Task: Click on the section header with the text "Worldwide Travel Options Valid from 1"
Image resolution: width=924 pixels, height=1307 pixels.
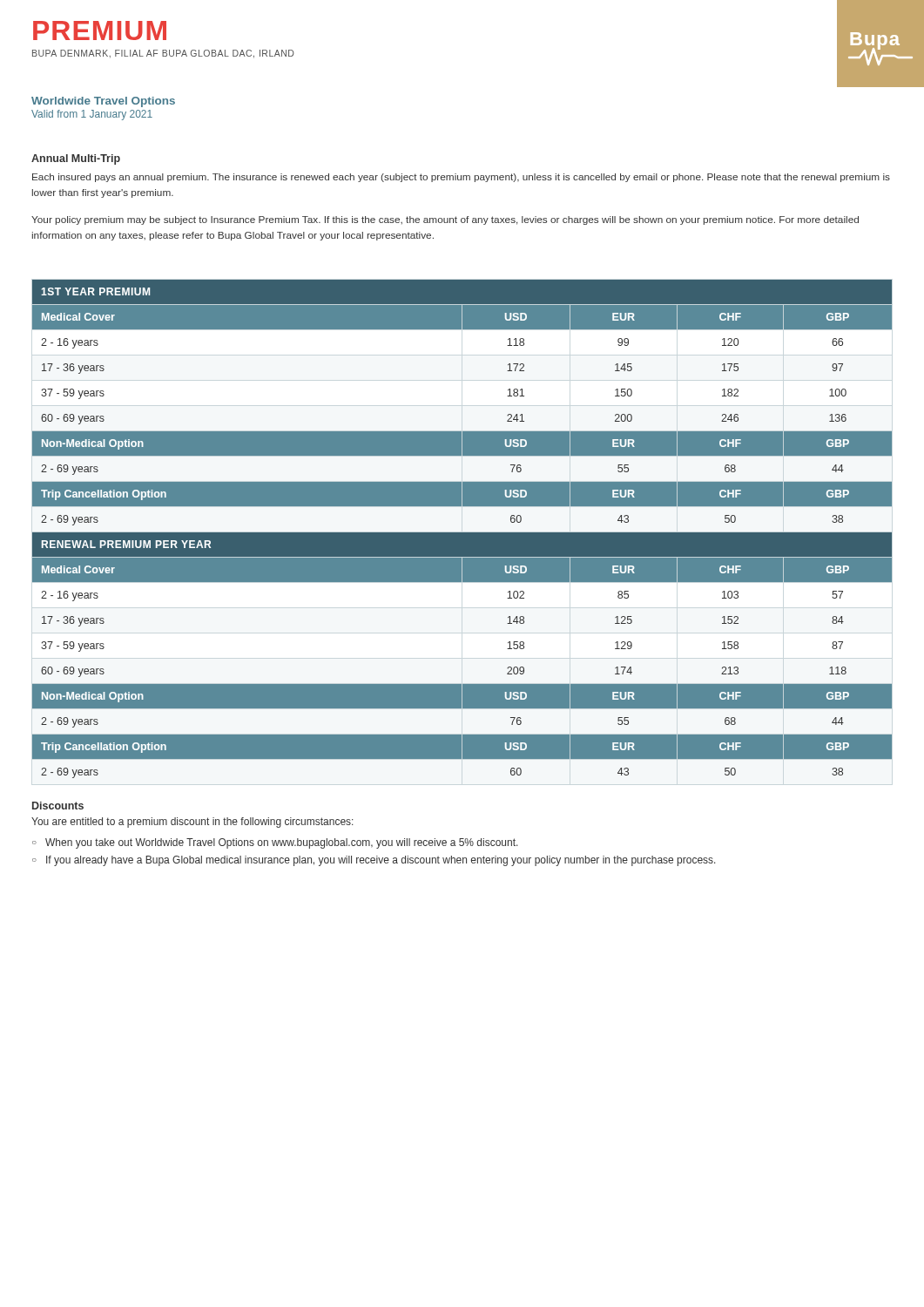Action: (103, 102)
